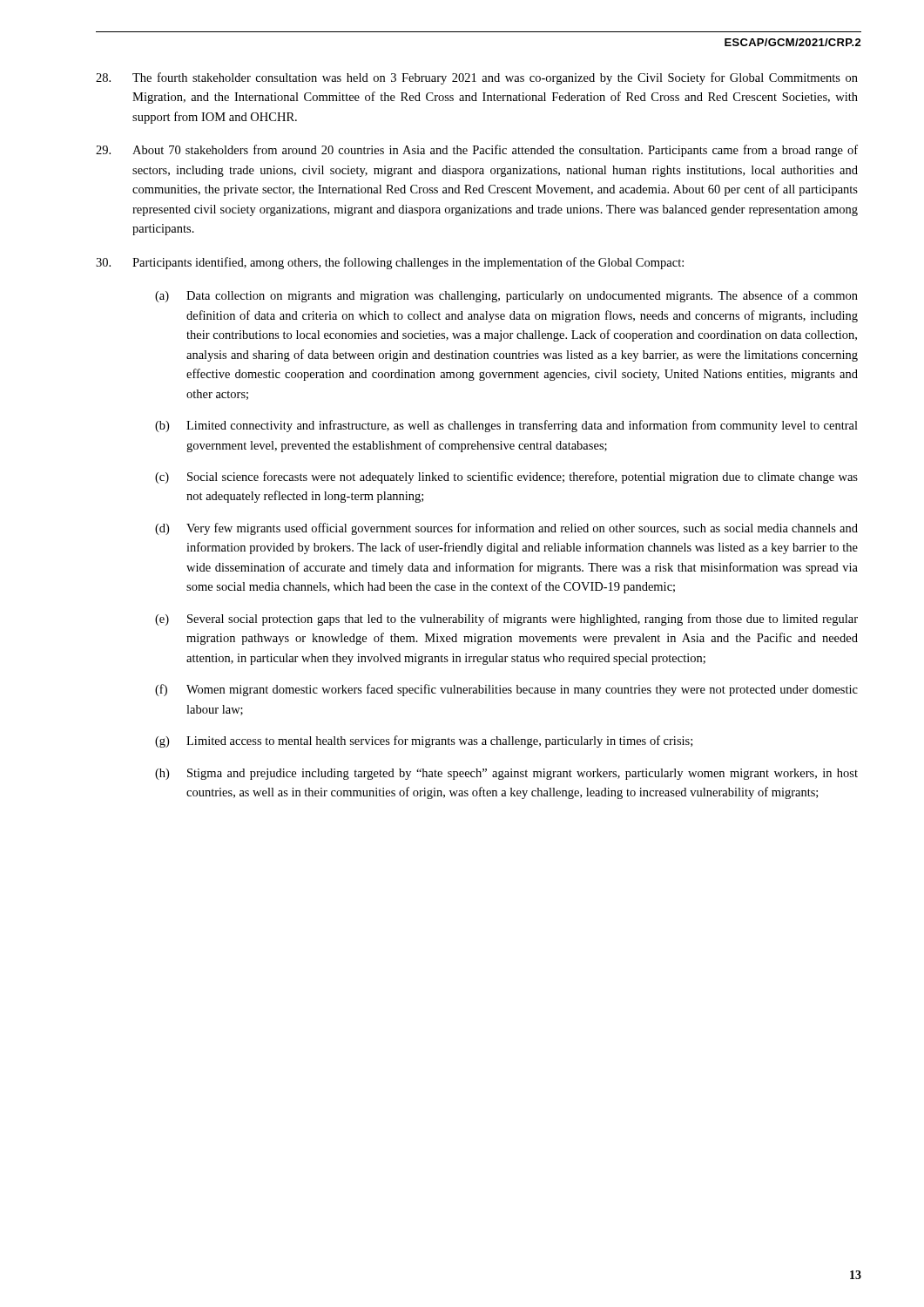Find the text starting "(b)Limited connectivity and infrastructure, as well"
Viewport: 924px width, 1307px height.
point(506,435)
